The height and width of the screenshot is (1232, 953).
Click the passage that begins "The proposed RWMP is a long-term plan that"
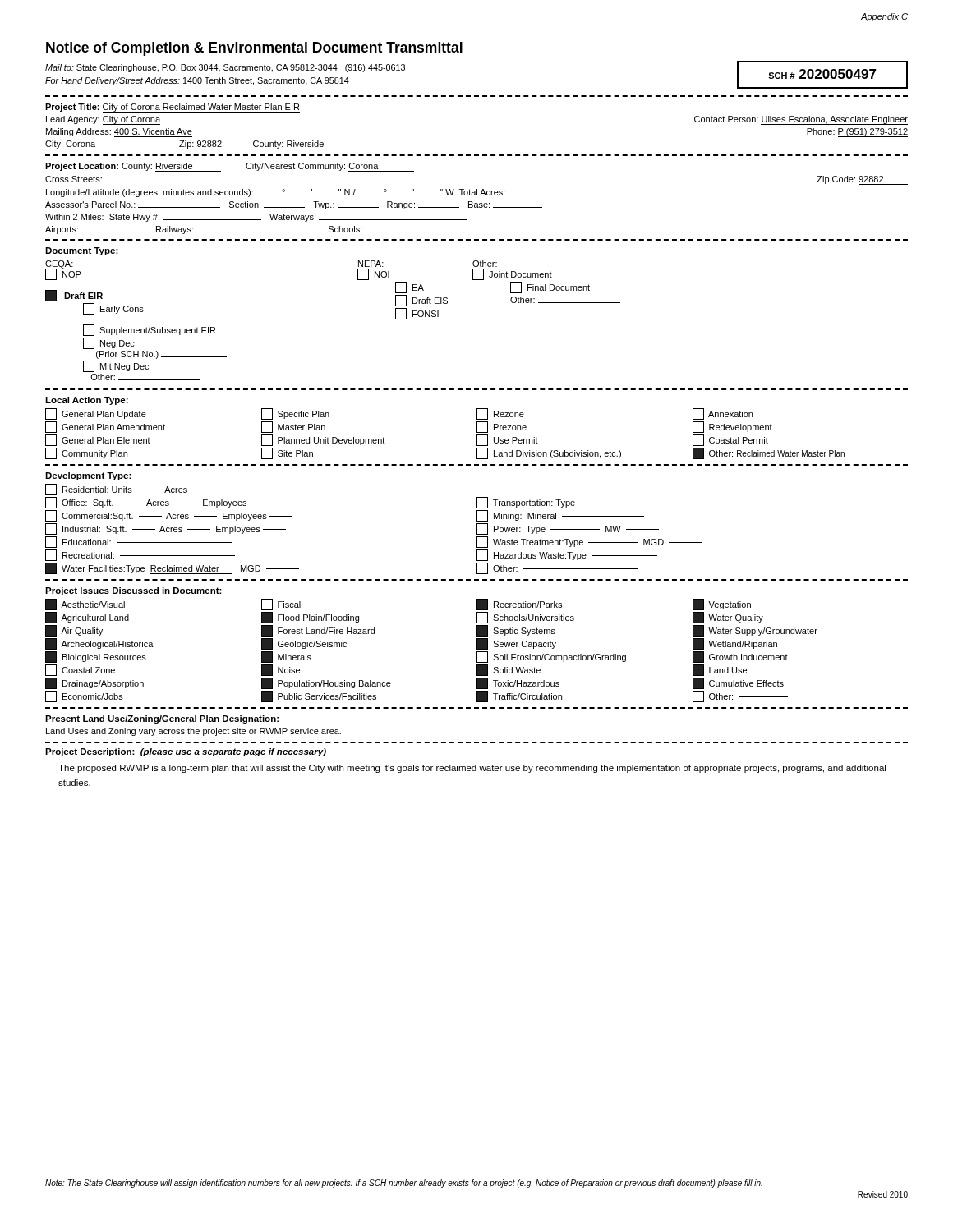[472, 775]
